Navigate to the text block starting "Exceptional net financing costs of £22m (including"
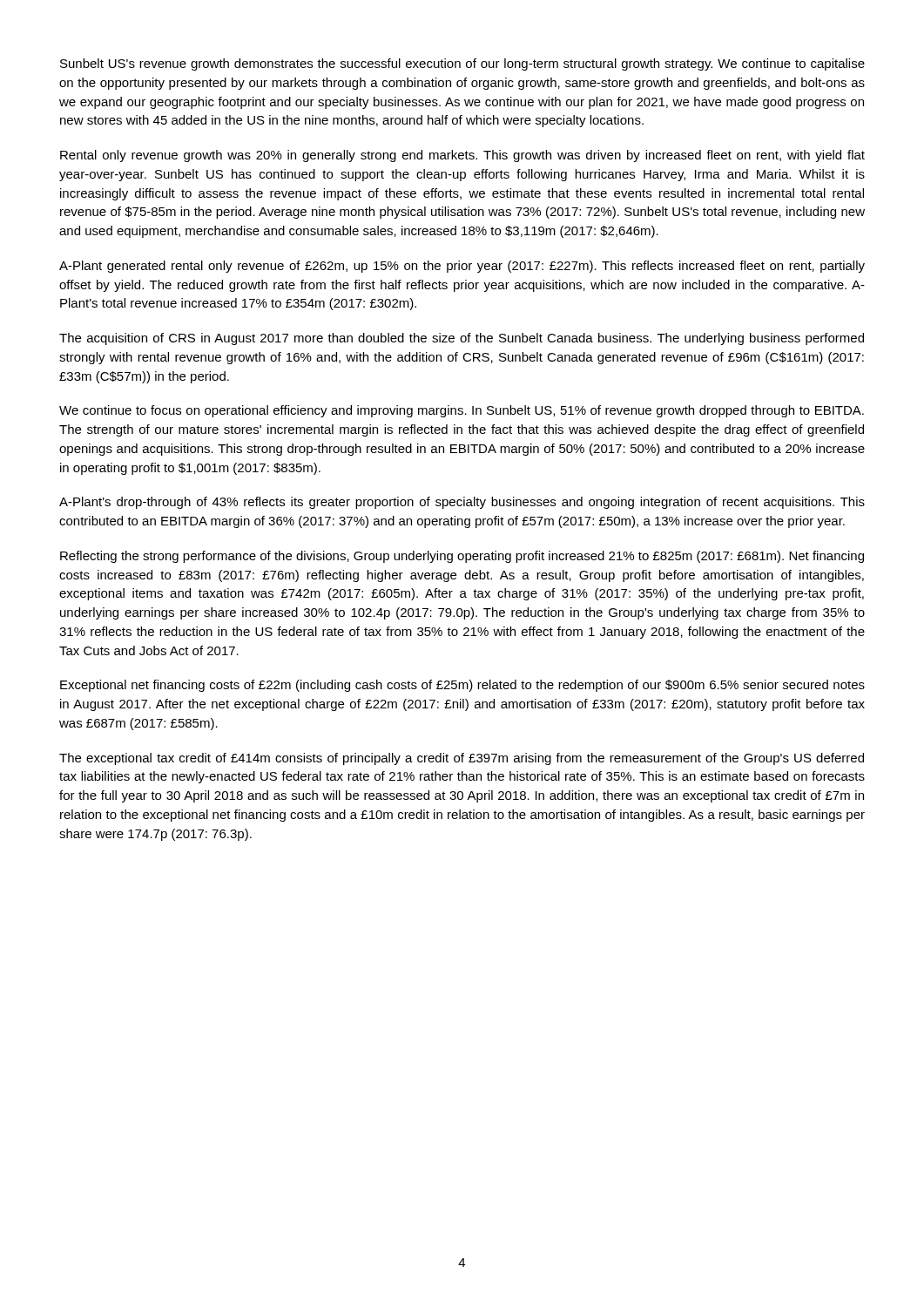 pos(462,704)
